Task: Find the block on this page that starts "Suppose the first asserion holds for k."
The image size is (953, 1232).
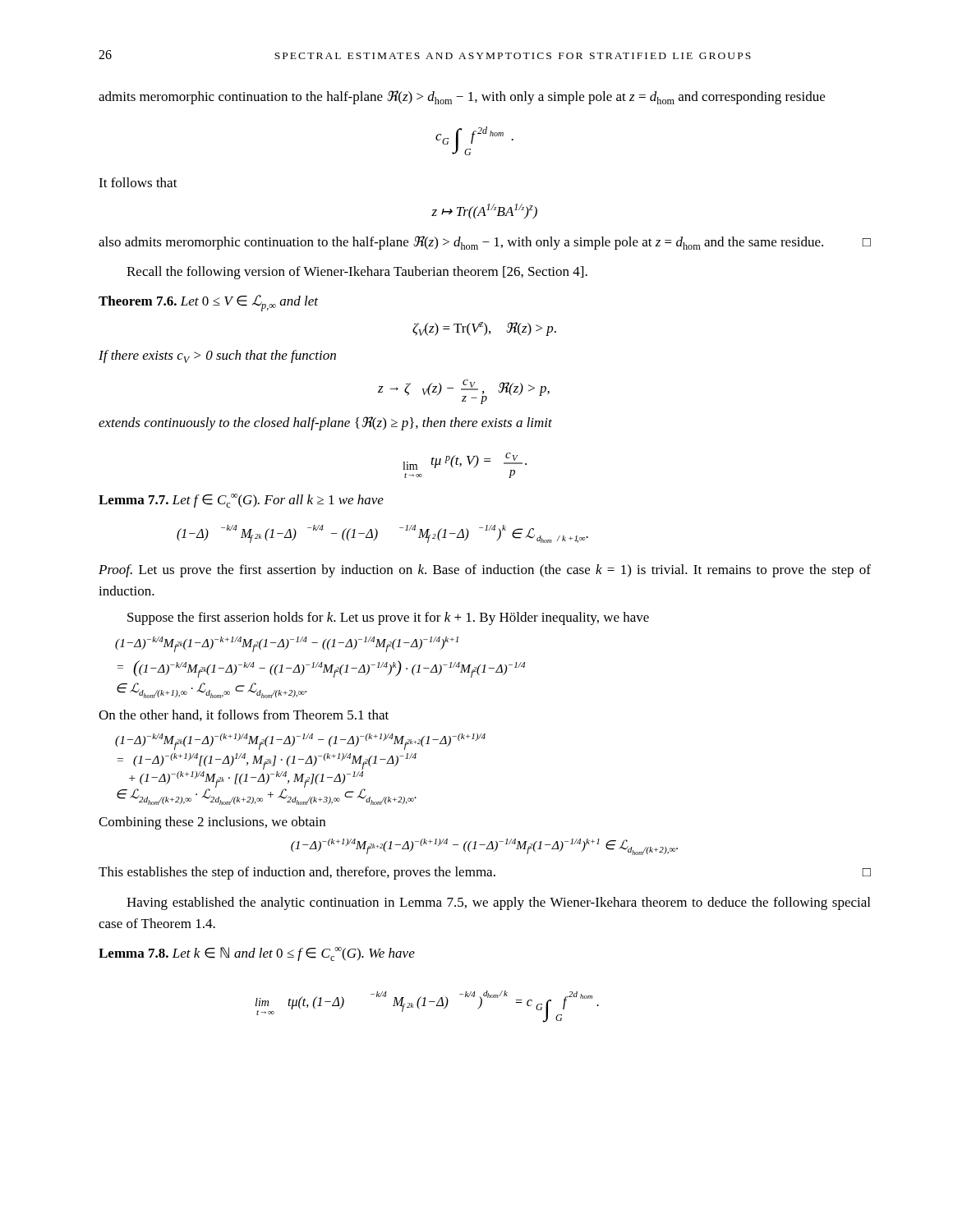Action: (x=485, y=618)
